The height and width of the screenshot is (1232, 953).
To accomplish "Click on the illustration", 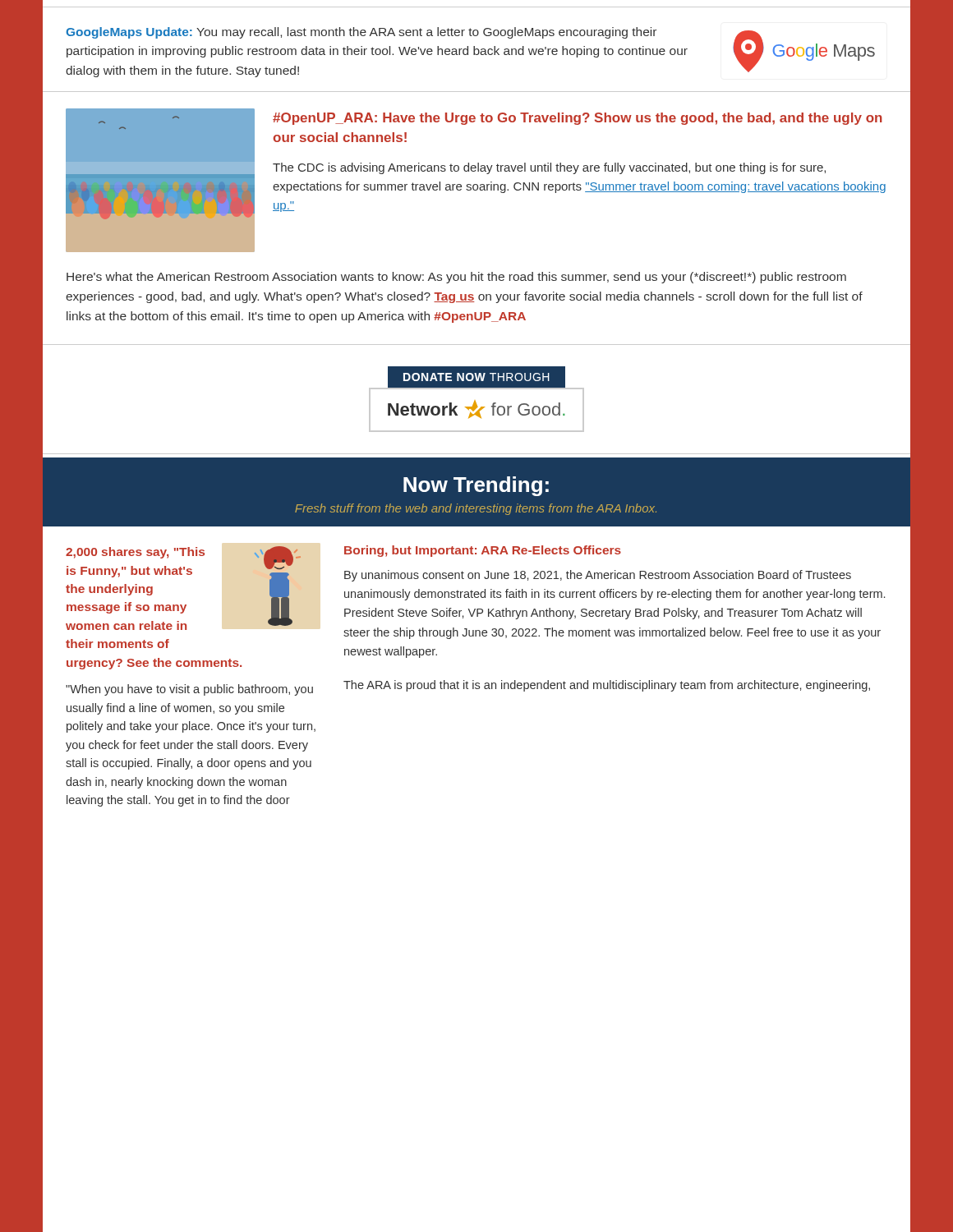I will pyautogui.click(x=271, y=586).
